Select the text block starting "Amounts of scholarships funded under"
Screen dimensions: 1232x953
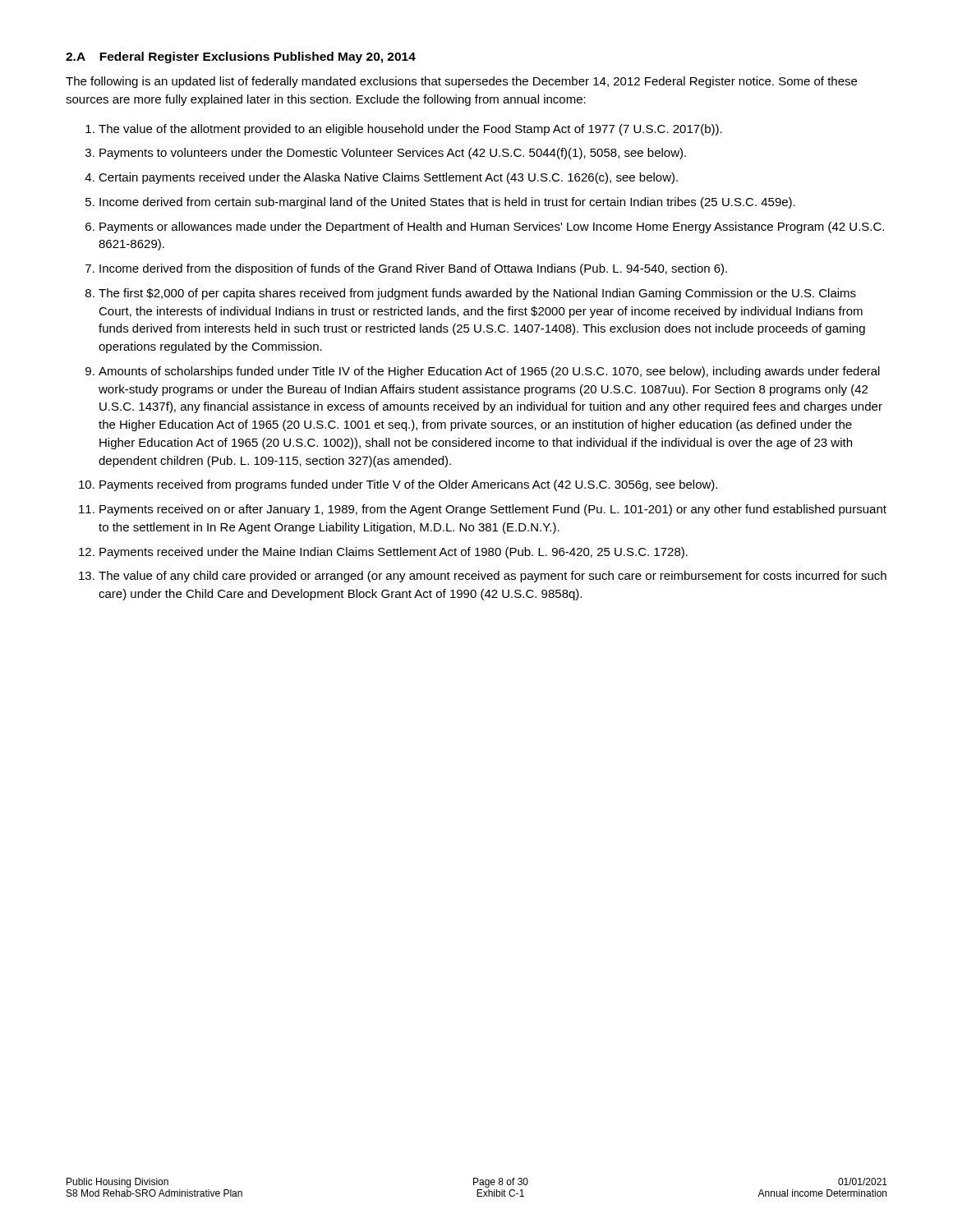(x=493, y=416)
